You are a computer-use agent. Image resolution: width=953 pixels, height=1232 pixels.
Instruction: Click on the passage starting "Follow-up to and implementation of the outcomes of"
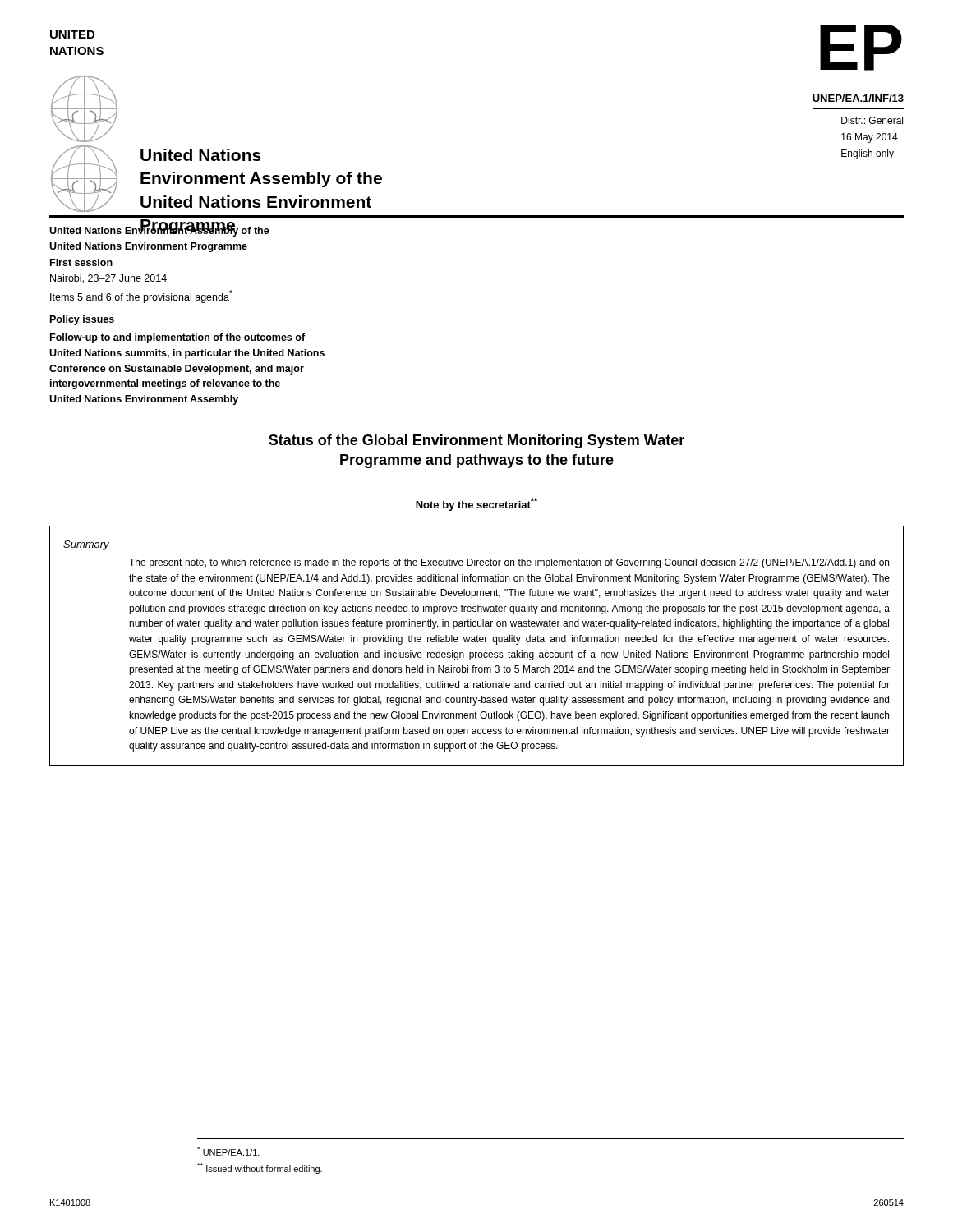187,368
